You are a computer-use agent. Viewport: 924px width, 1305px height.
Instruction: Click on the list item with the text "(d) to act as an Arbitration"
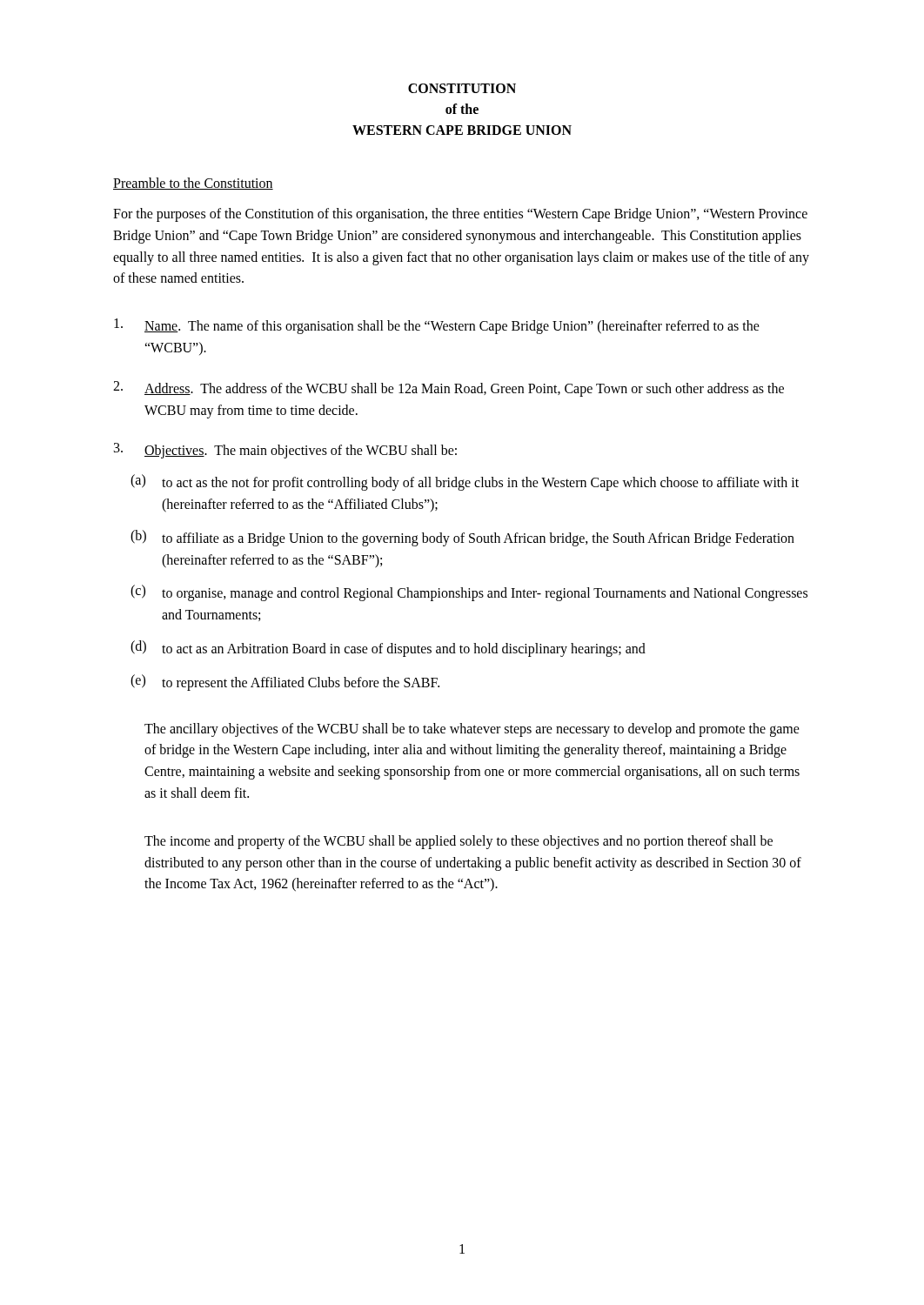[471, 649]
